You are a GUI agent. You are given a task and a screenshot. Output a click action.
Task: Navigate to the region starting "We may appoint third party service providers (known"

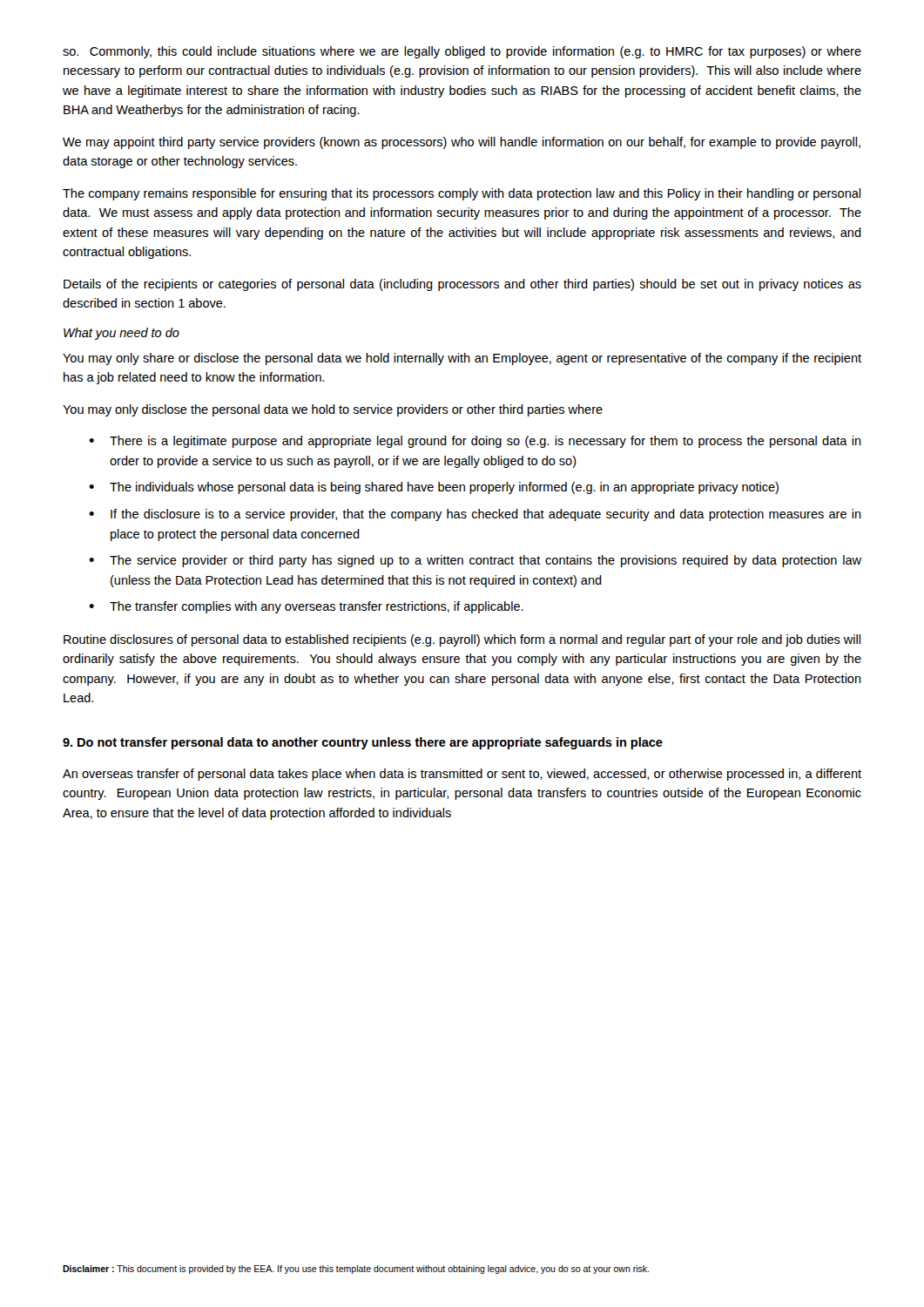tap(462, 152)
